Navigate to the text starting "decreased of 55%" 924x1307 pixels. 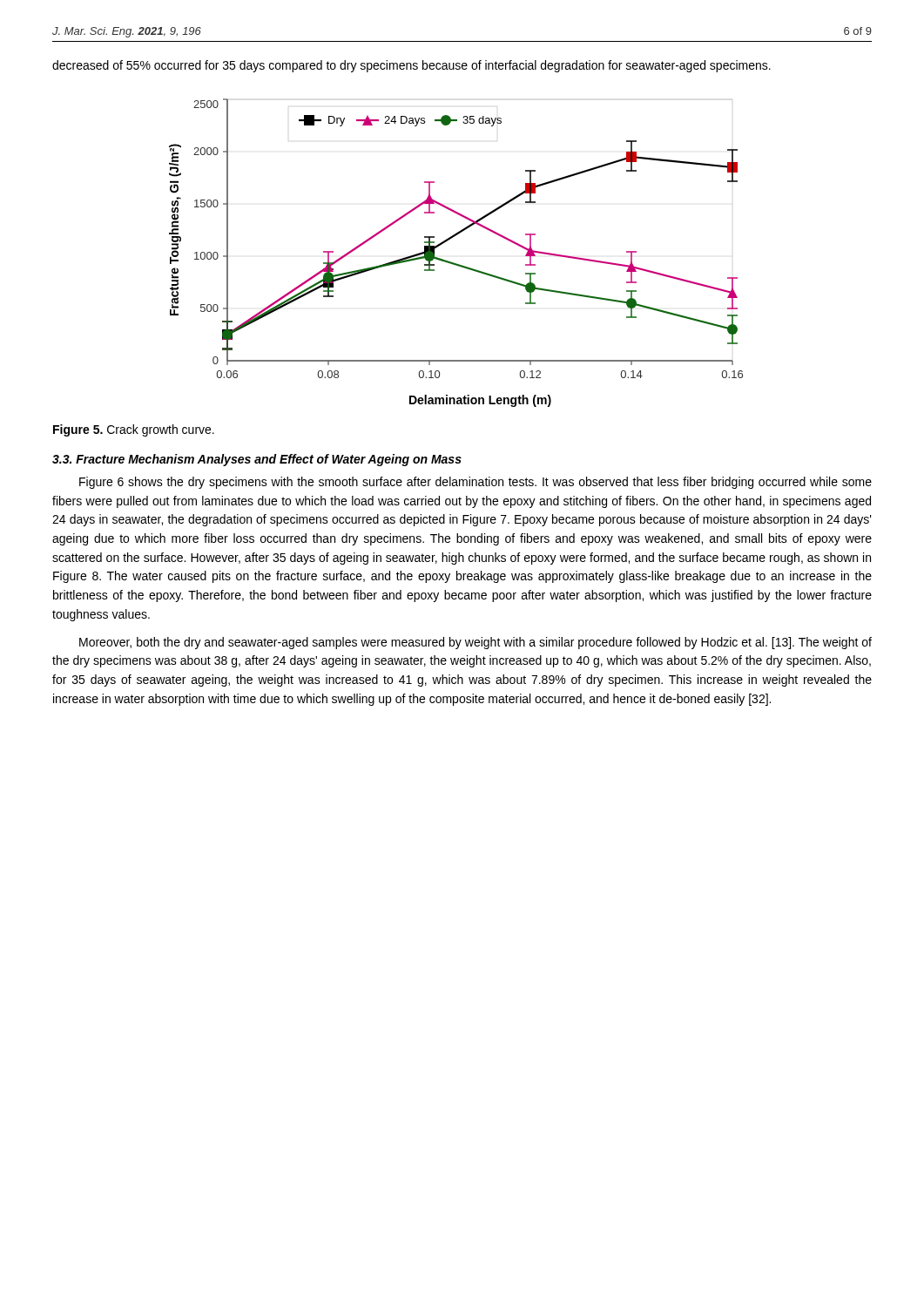tap(412, 65)
